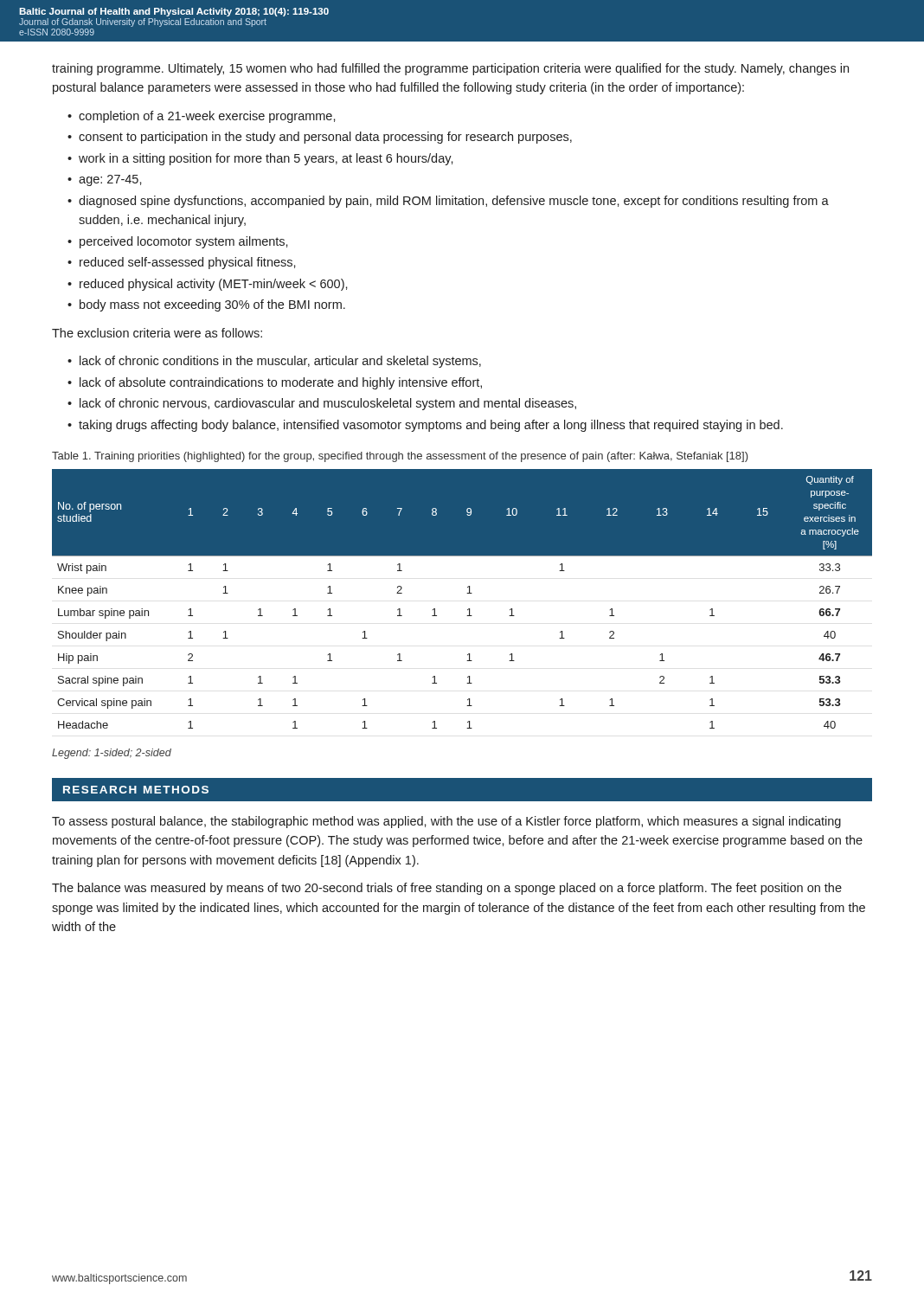Screen dimensions: 1298x924
Task: Where is the passage that starts "•work in a sitting position for more"?
Action: click(261, 158)
